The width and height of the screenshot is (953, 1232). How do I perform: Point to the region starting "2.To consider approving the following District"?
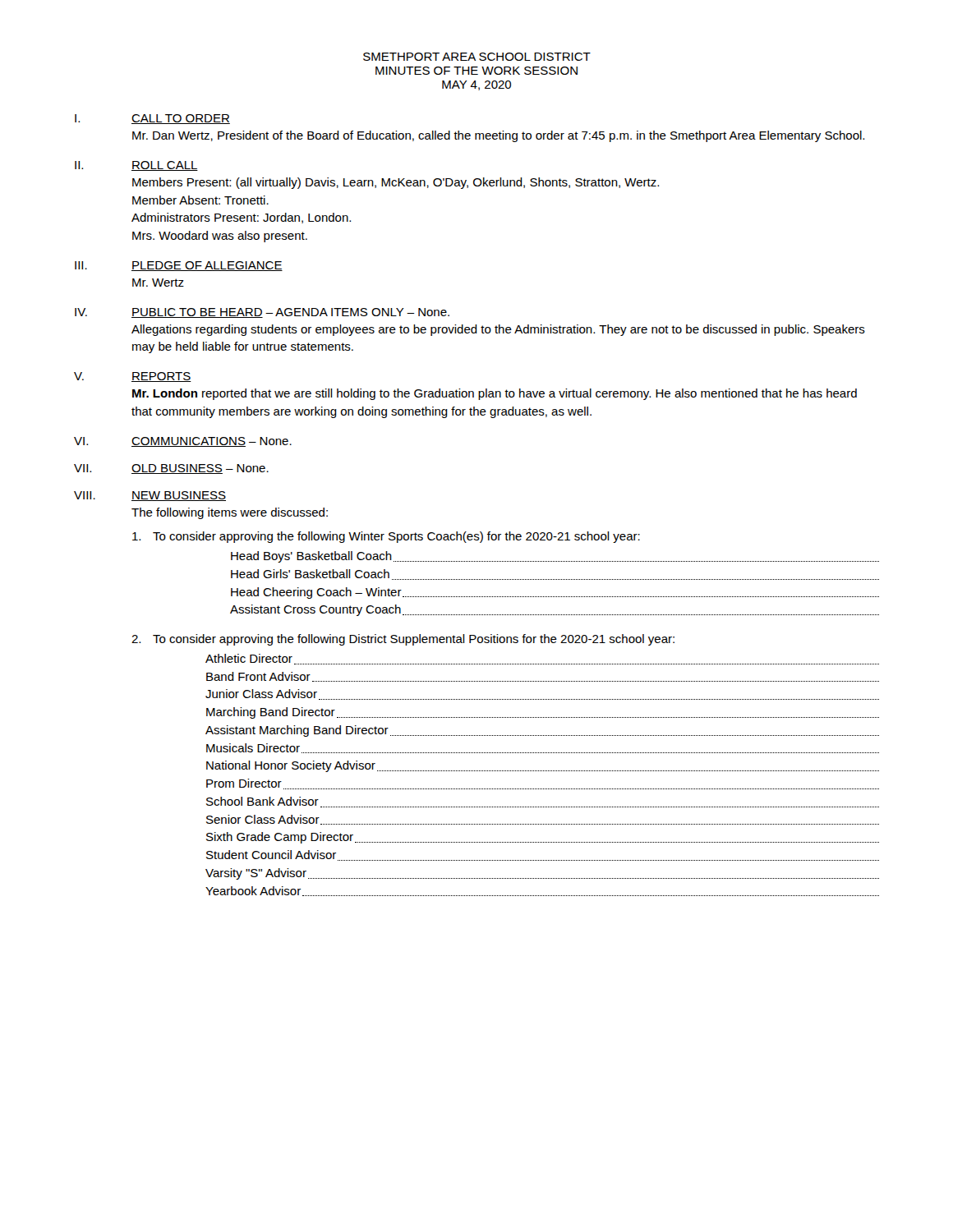pyautogui.click(x=505, y=765)
